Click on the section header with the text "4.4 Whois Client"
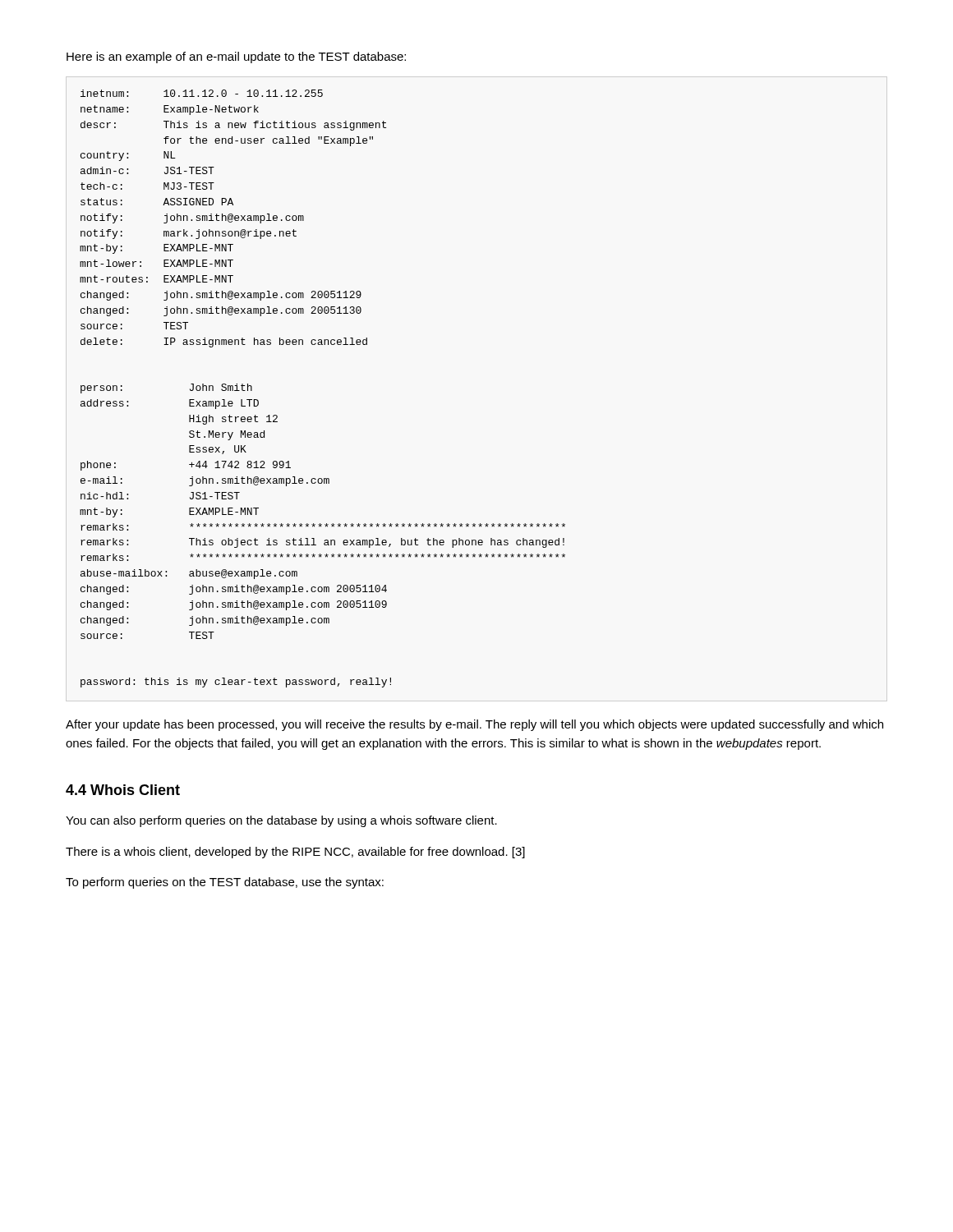This screenshot has height=1232, width=953. [123, 790]
